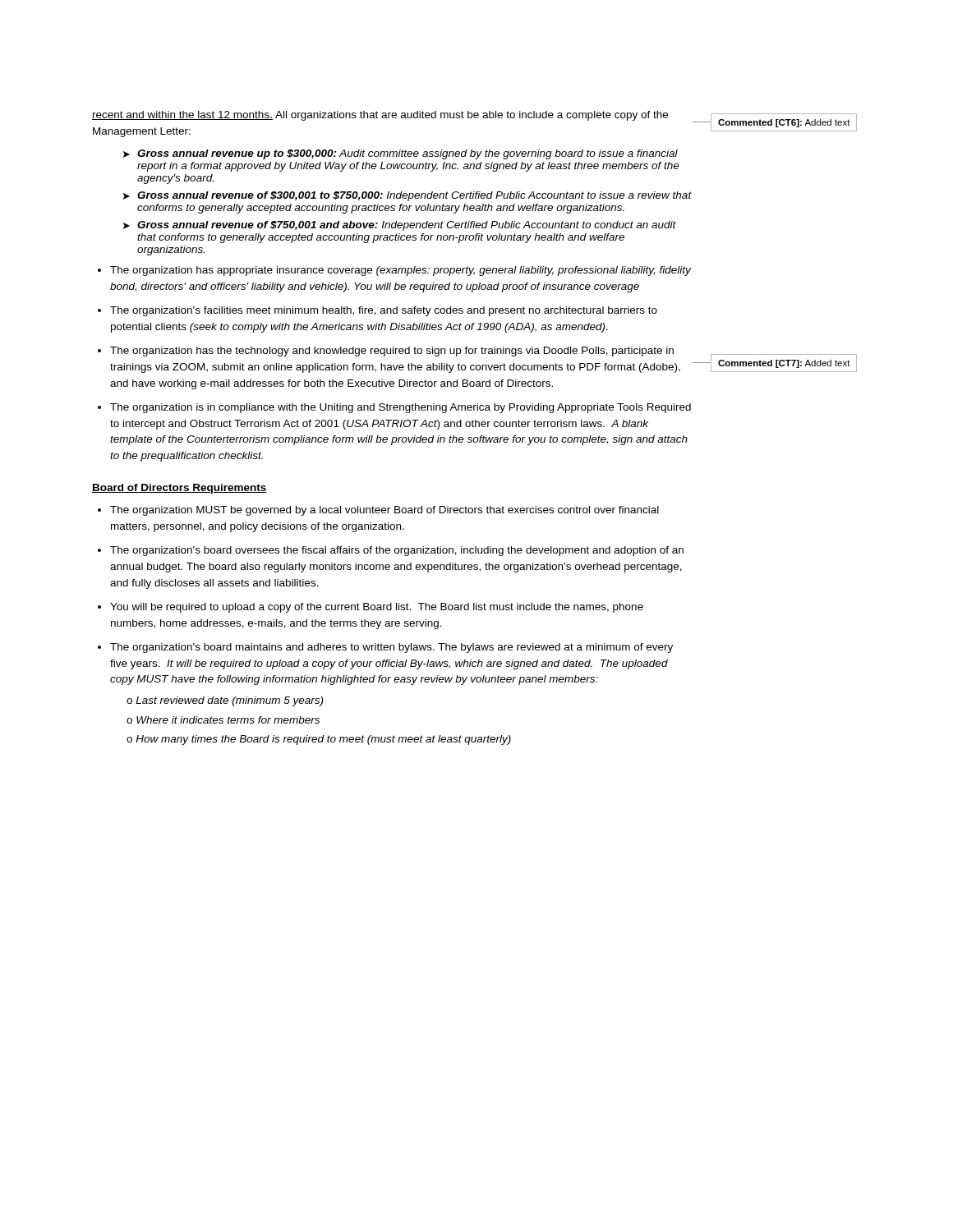
Task: Click the passage that begins "The organization's board maintains and adheres"
Action: pos(391,648)
